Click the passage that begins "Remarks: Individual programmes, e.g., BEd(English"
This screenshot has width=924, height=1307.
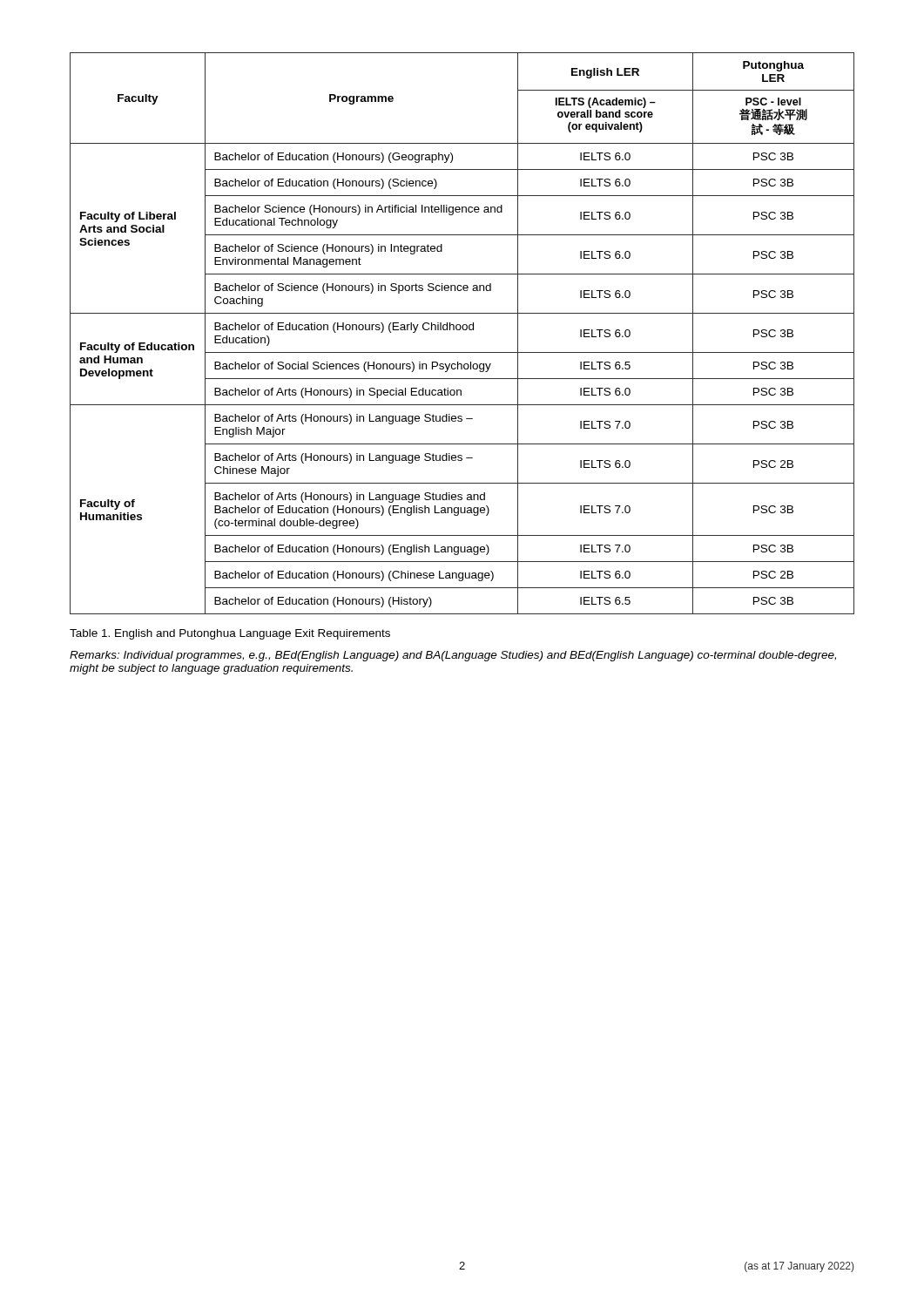[x=454, y=661]
